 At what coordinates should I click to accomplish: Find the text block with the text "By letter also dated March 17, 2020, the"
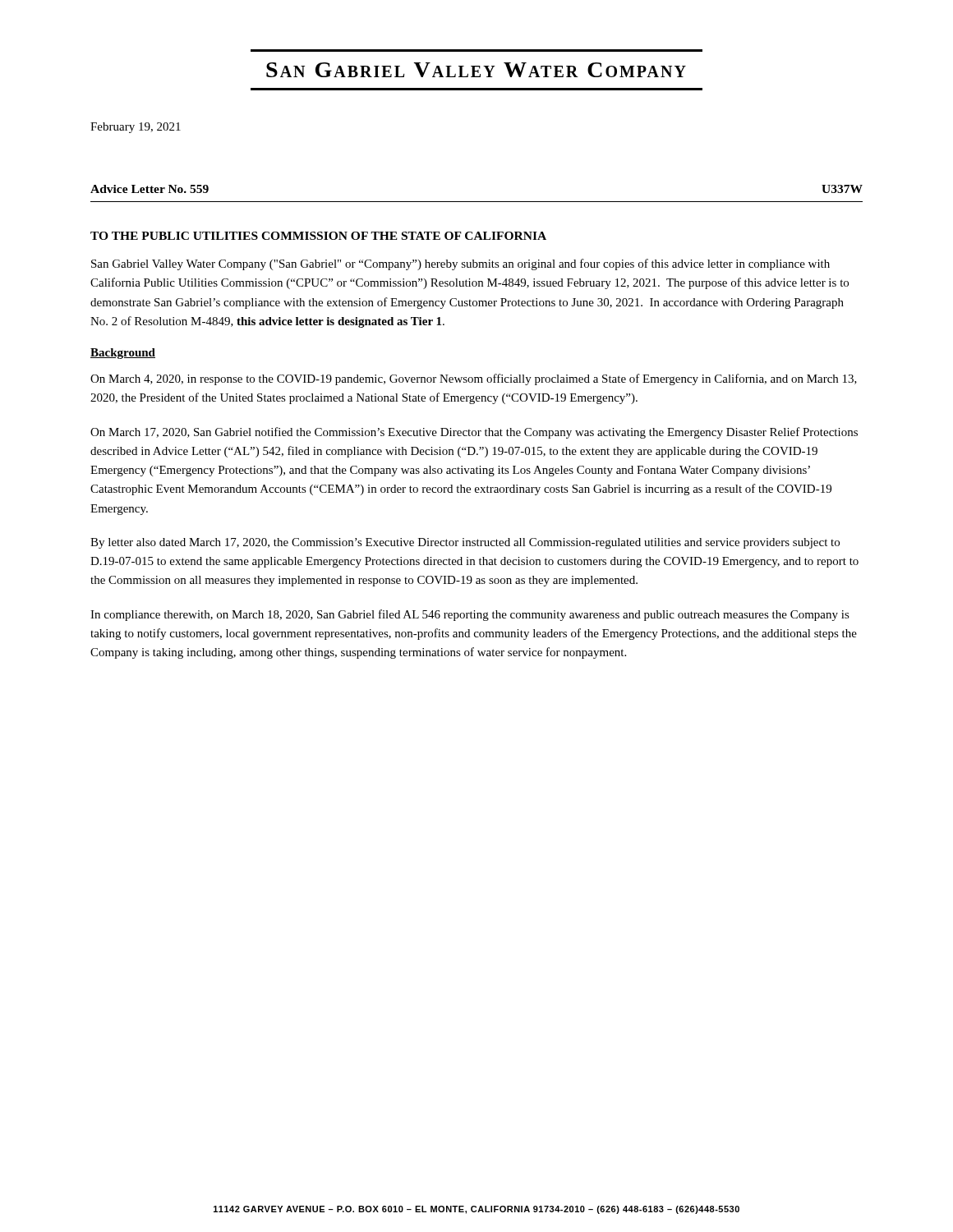[475, 561]
